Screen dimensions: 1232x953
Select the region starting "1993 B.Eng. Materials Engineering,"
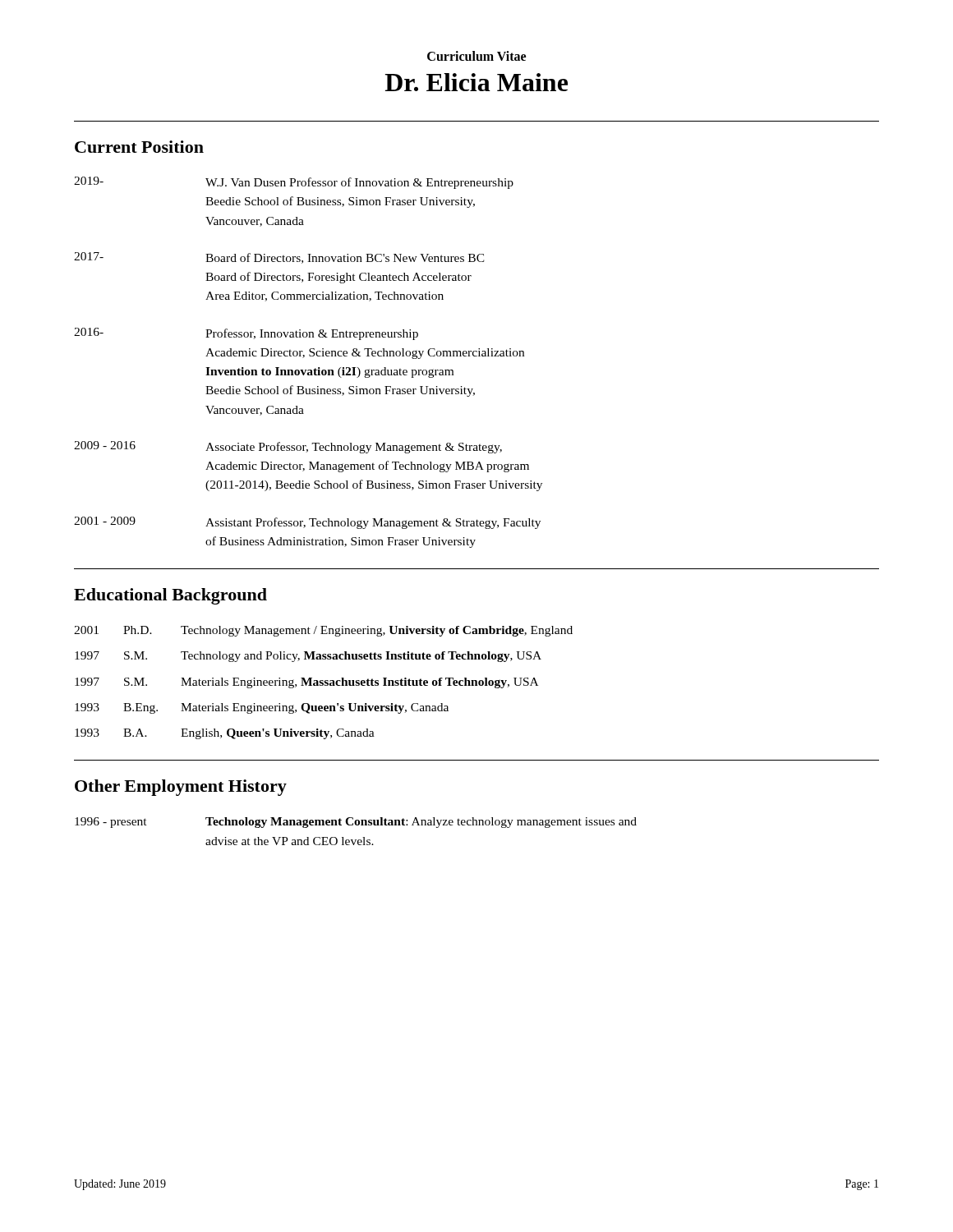pyautogui.click(x=262, y=708)
